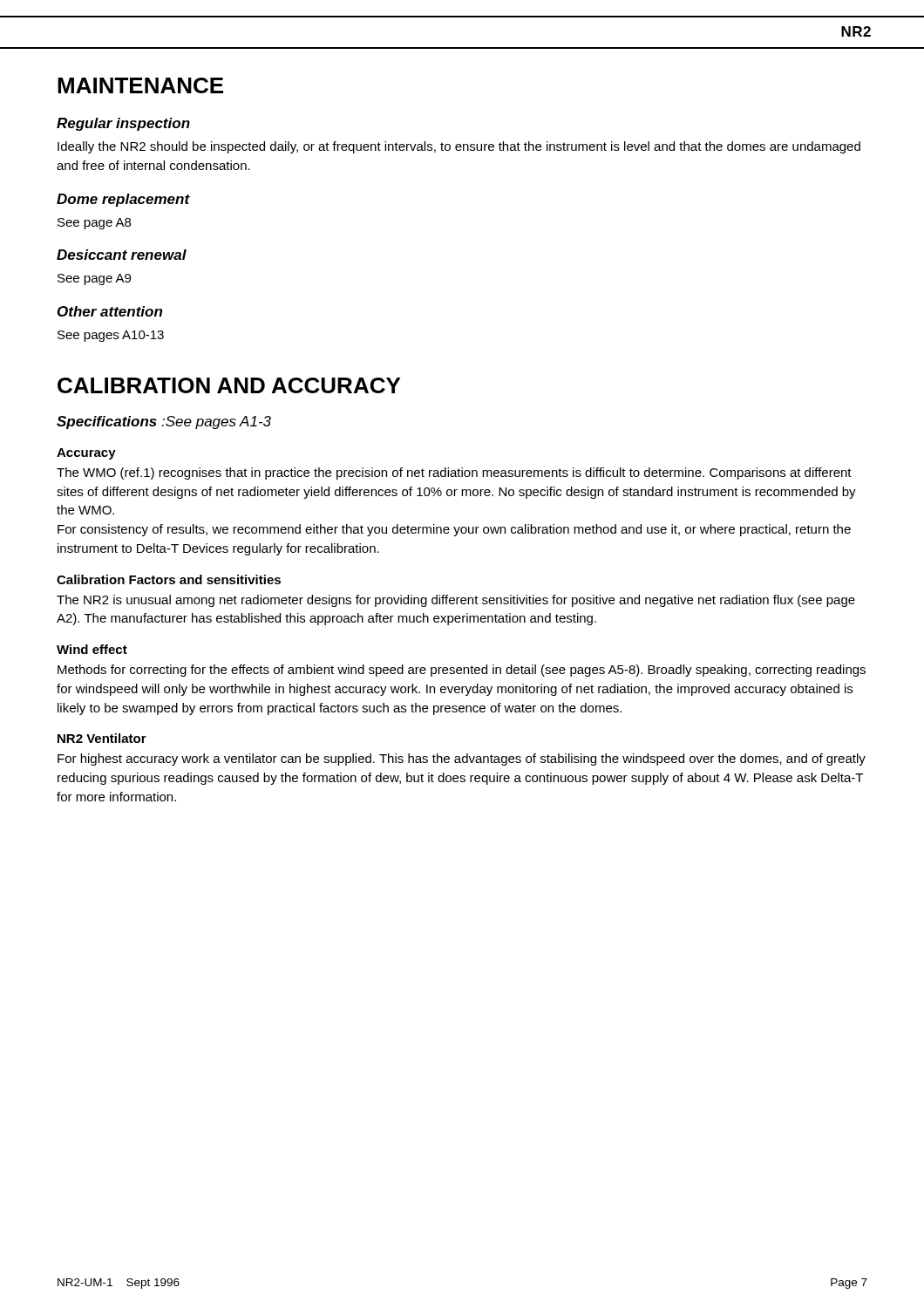Click on the section header that reads "Wind effect"
Screen dimensions: 1308x924
[x=92, y=649]
